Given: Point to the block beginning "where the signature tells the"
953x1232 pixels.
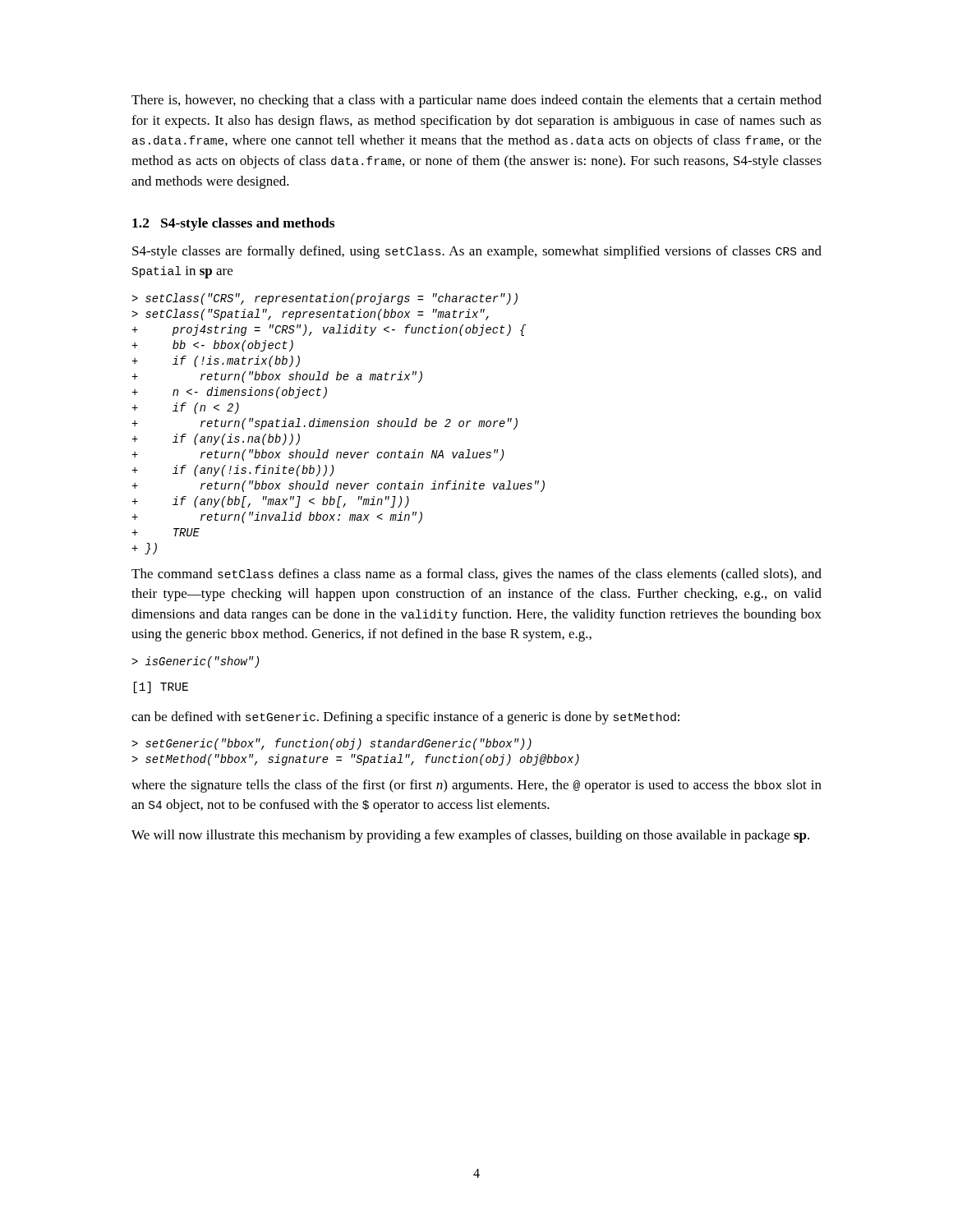Looking at the screenshot, I should [x=476, y=795].
